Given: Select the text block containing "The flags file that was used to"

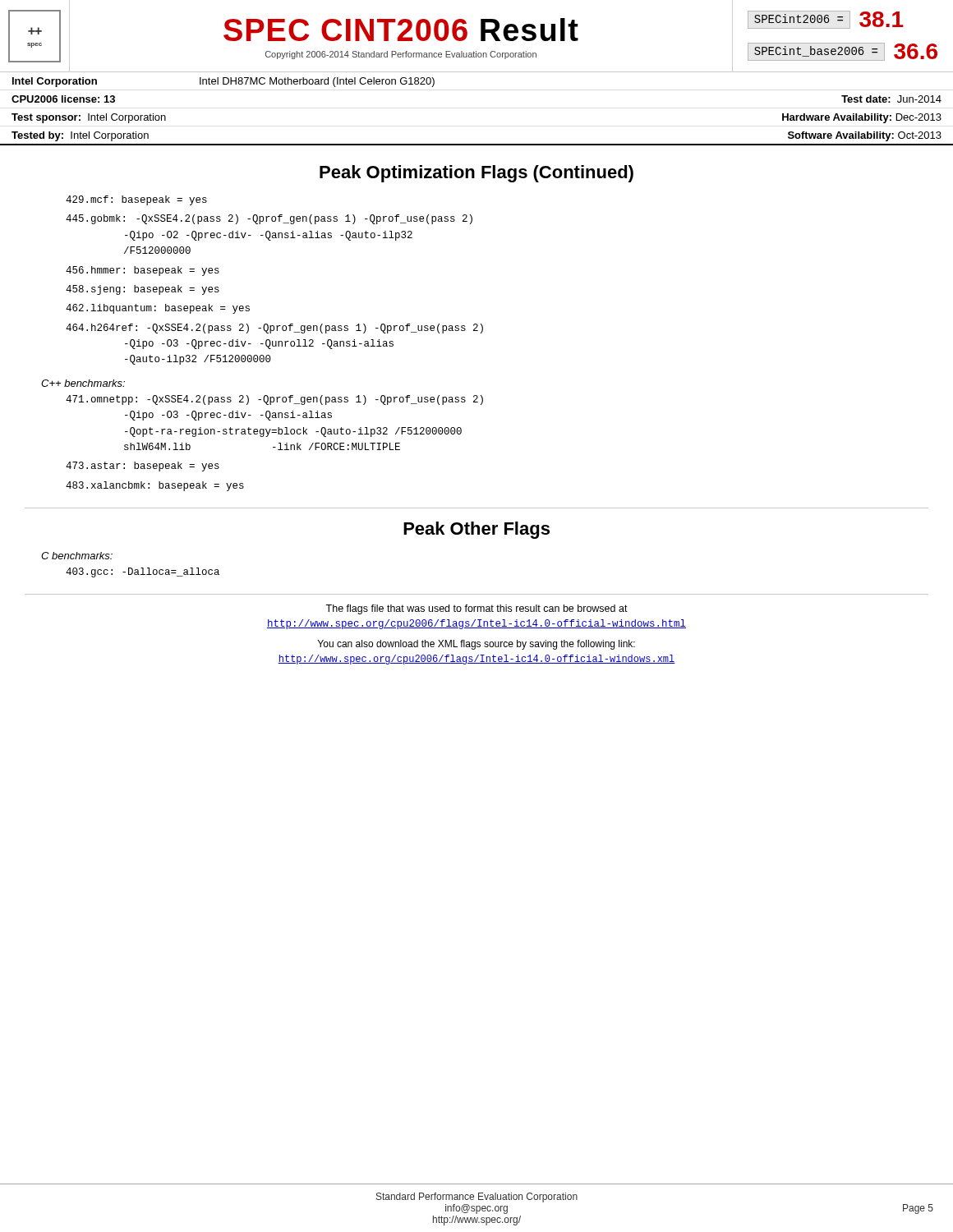Looking at the screenshot, I should click(x=476, y=609).
